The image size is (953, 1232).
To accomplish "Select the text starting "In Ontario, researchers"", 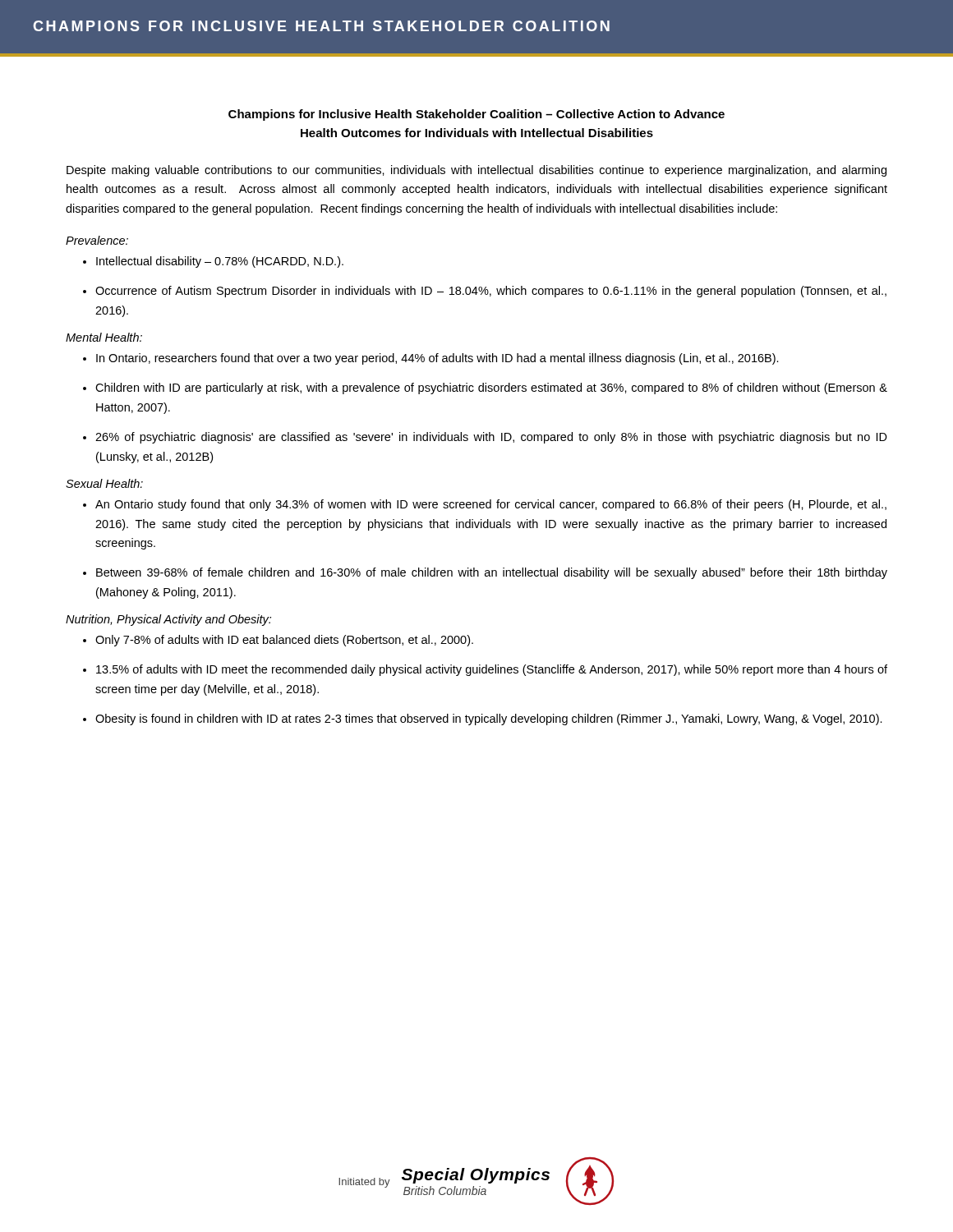I will tap(437, 358).
